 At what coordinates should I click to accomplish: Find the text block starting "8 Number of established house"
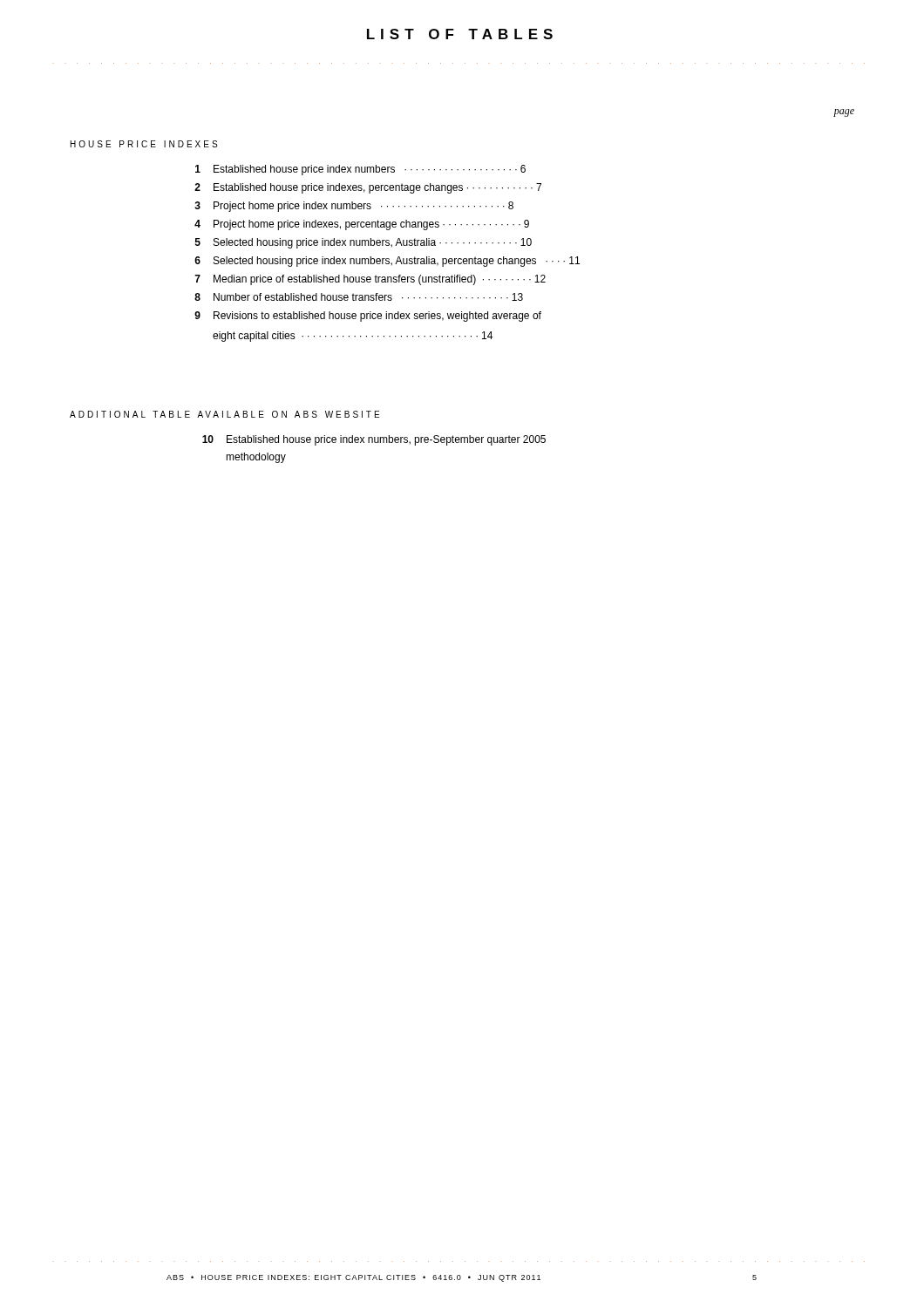click(x=462, y=298)
